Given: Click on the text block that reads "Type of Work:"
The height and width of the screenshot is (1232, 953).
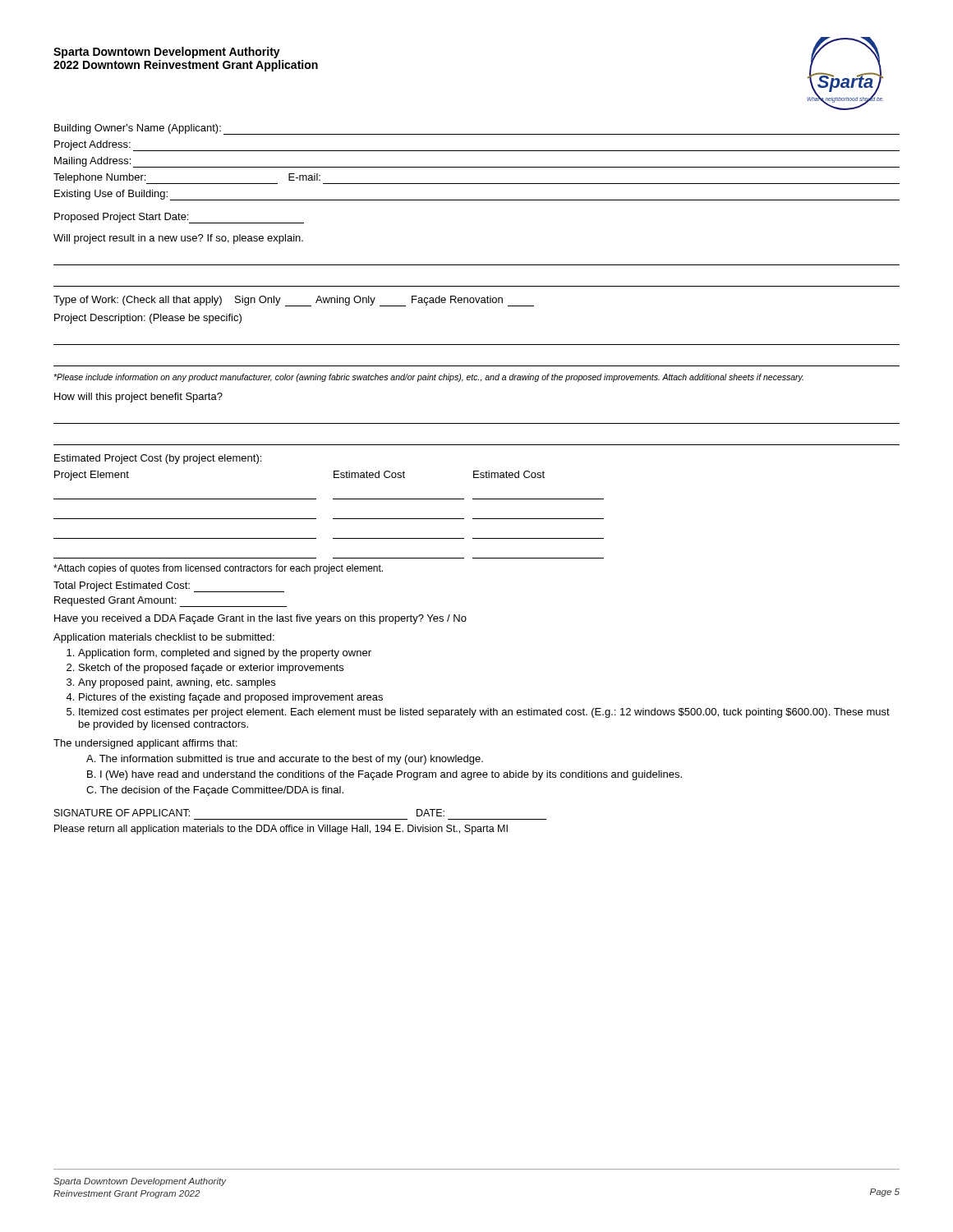Looking at the screenshot, I should (294, 300).
